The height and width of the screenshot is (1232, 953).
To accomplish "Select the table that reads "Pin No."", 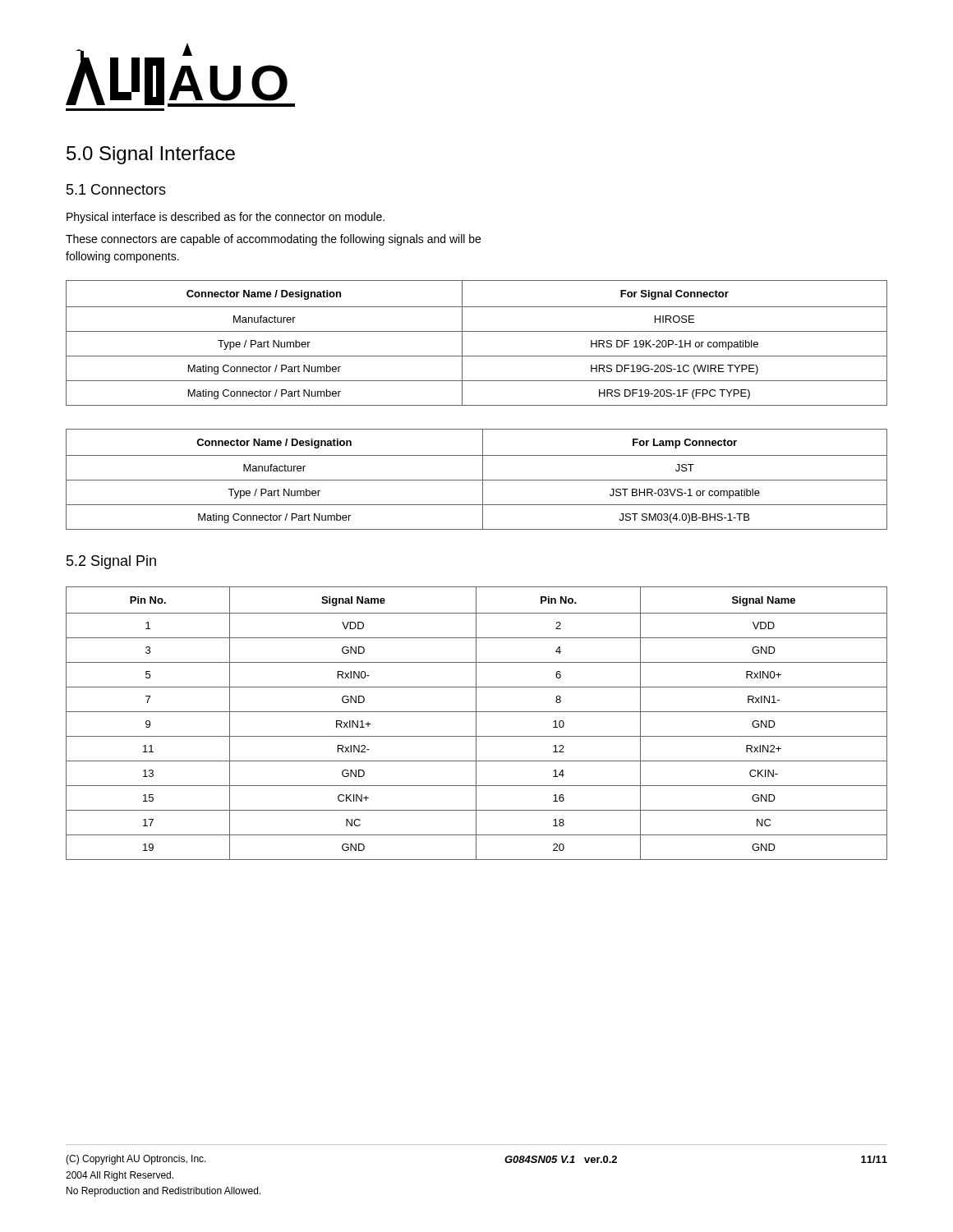I will (476, 723).
